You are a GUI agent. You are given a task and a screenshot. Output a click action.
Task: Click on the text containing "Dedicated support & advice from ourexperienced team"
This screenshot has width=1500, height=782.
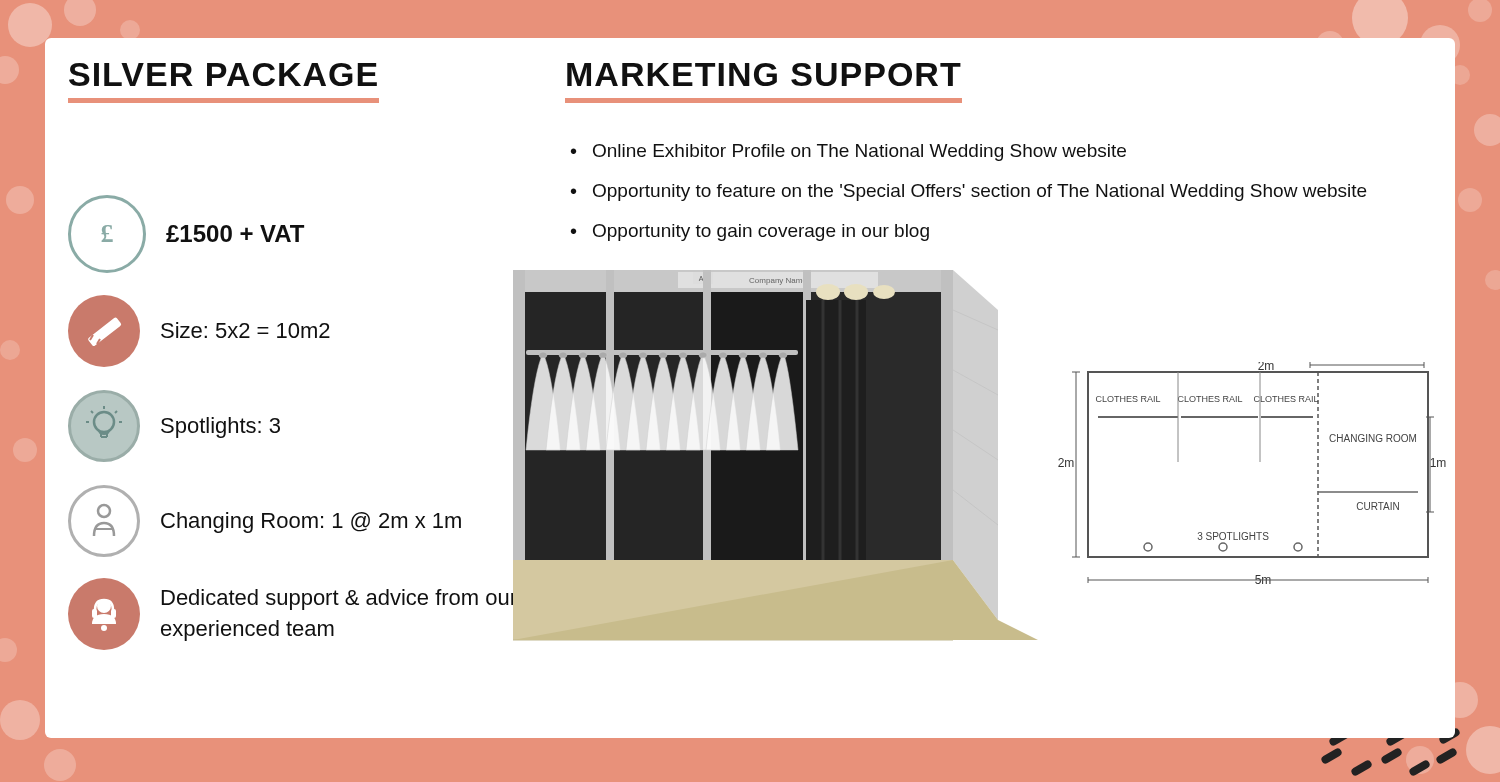point(292,614)
